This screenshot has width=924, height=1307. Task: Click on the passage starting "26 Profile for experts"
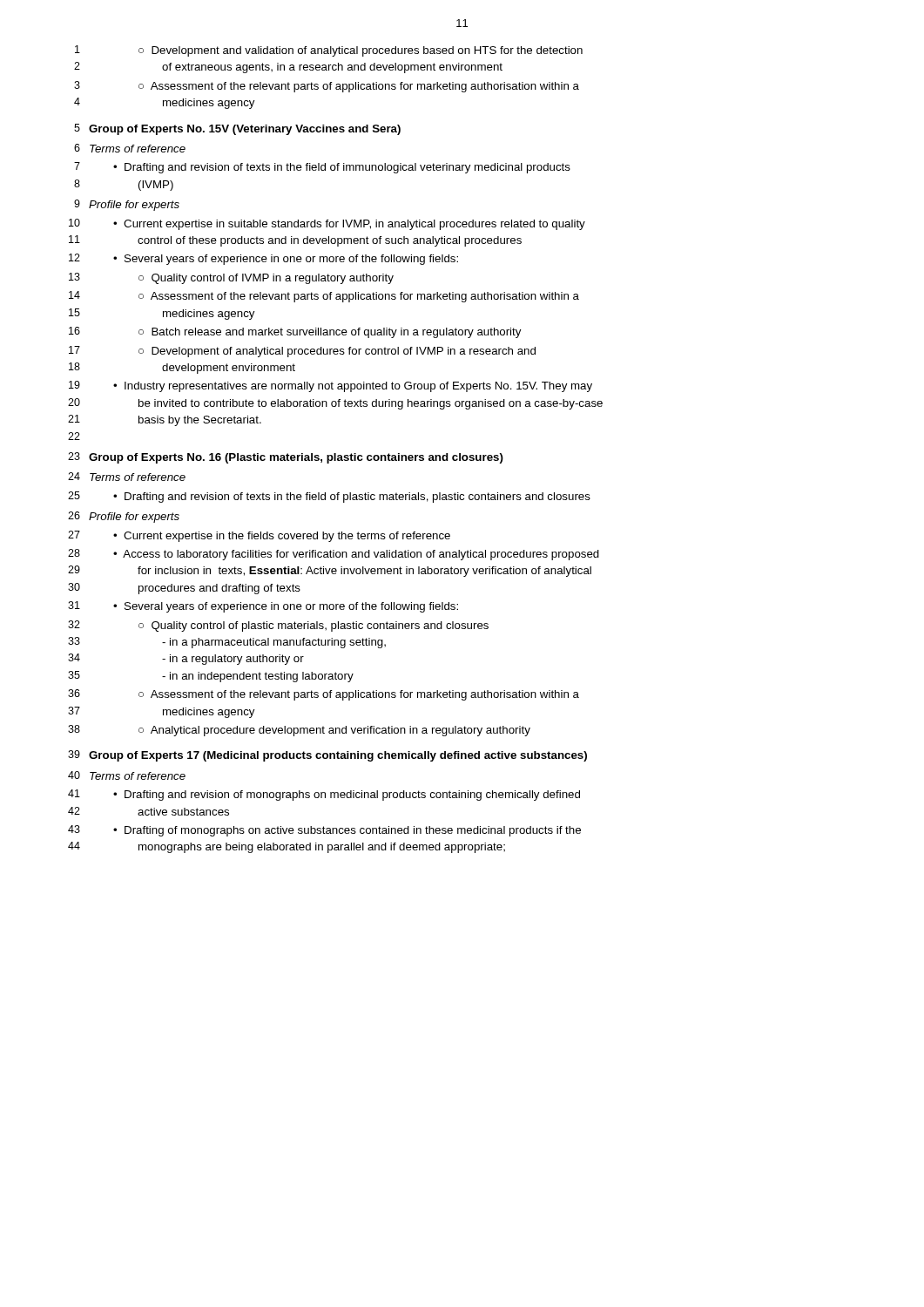(x=124, y=517)
